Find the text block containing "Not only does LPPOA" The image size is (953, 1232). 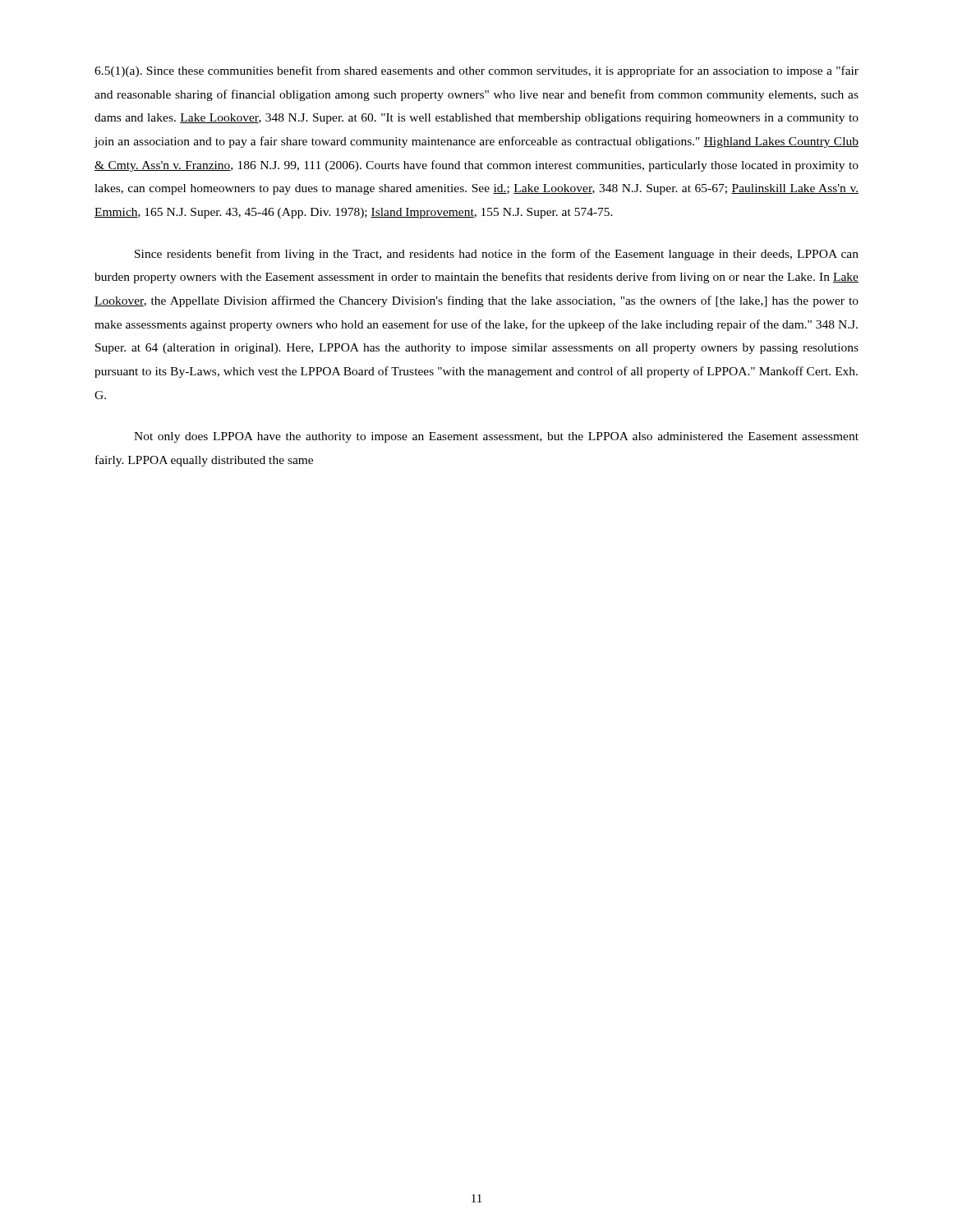(x=476, y=448)
